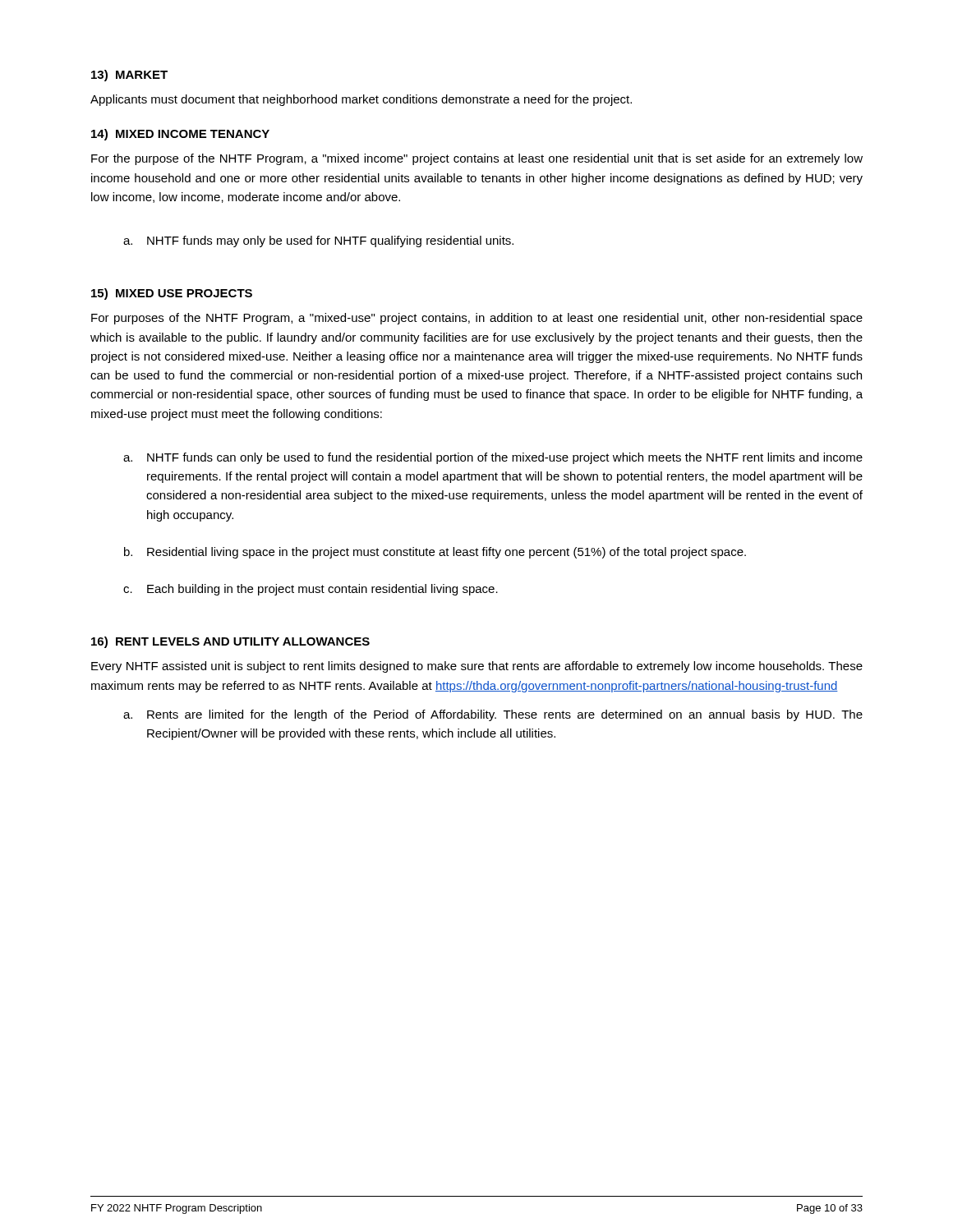Locate the text starting "a. NHTF funds can only be"

(x=493, y=486)
